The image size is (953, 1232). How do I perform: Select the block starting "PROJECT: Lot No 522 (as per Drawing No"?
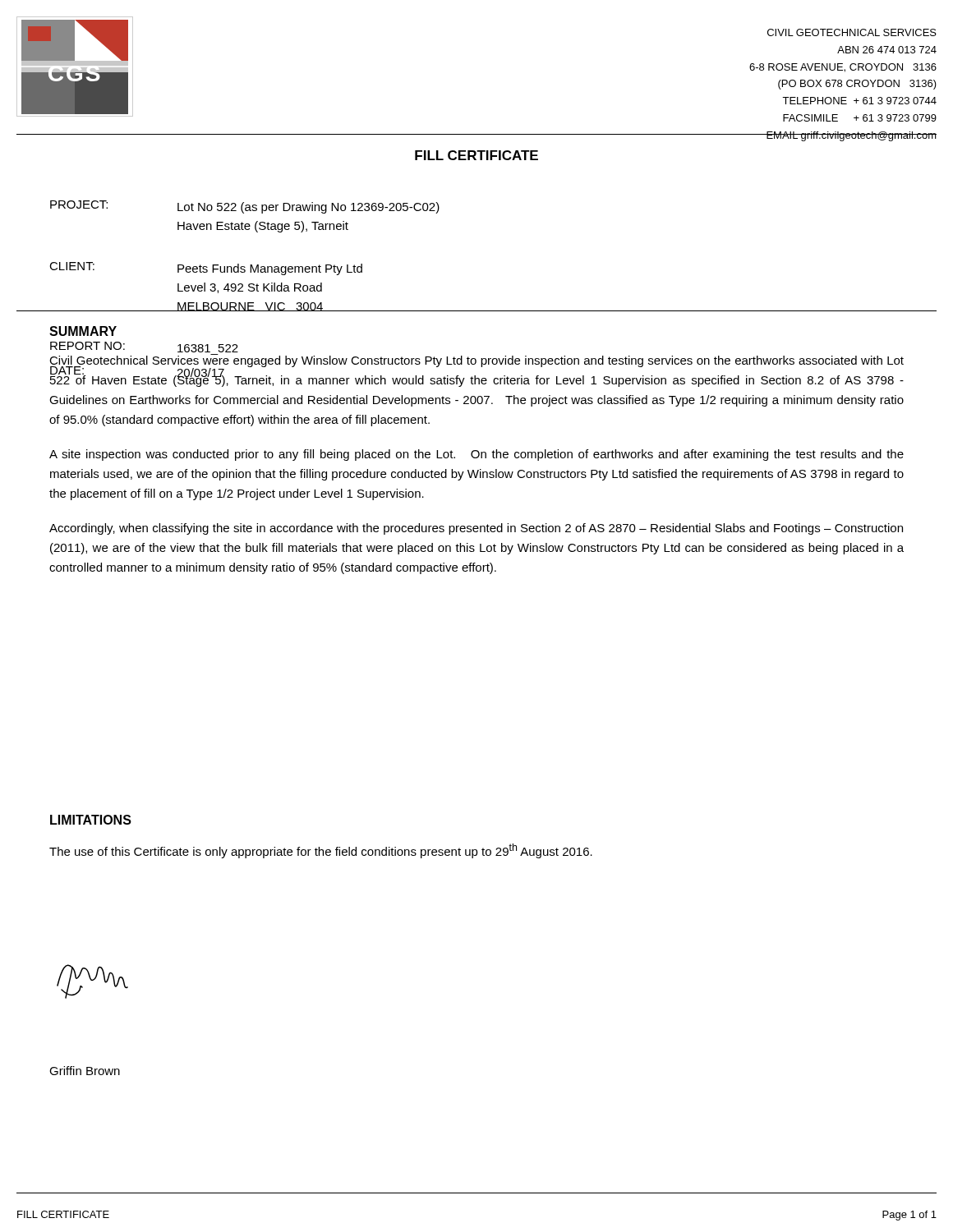[245, 207]
